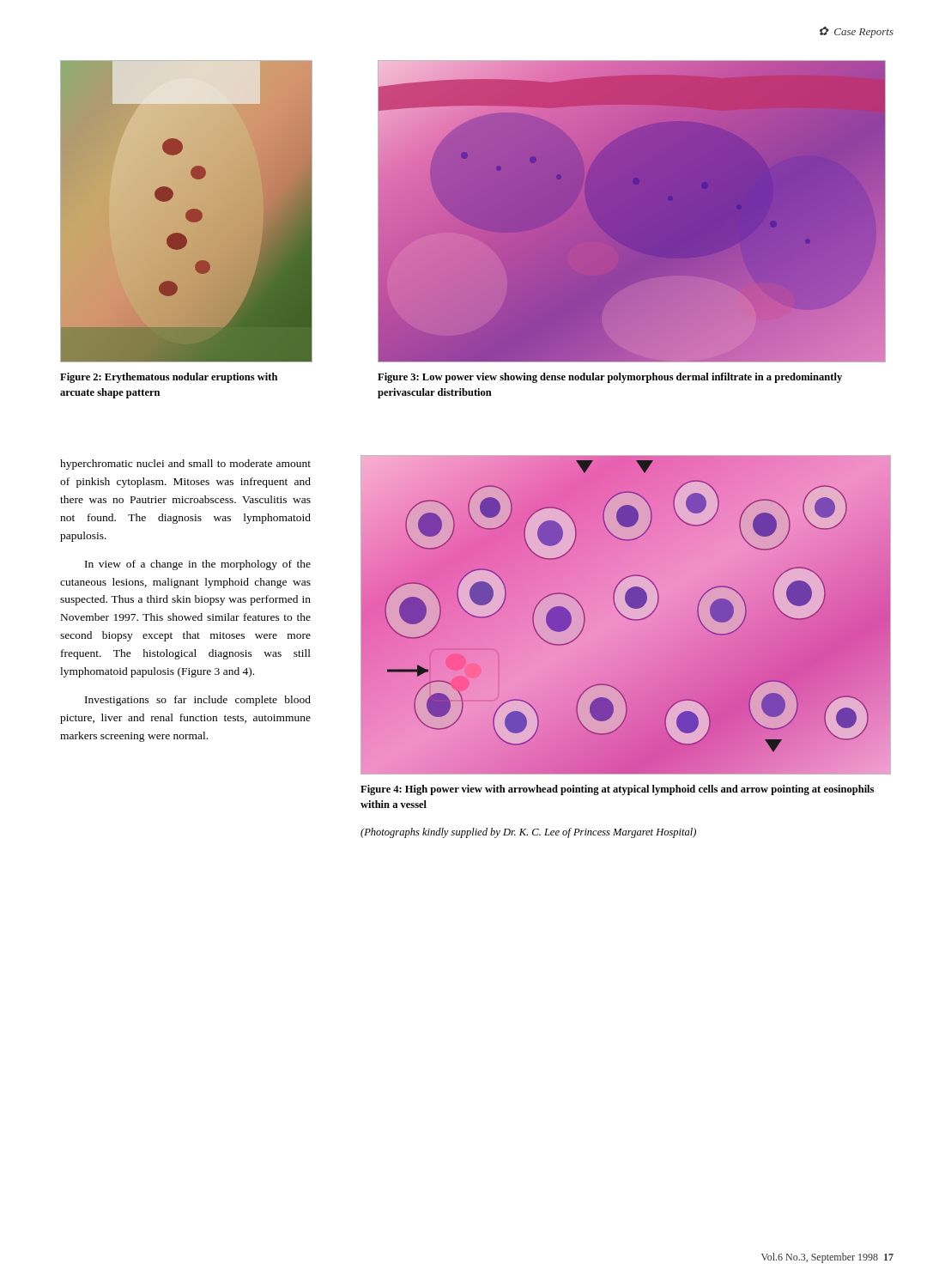
Task: Click the passage that begins "hyperchromatic nuclei and small to moderate amount"
Action: pyautogui.click(x=185, y=600)
